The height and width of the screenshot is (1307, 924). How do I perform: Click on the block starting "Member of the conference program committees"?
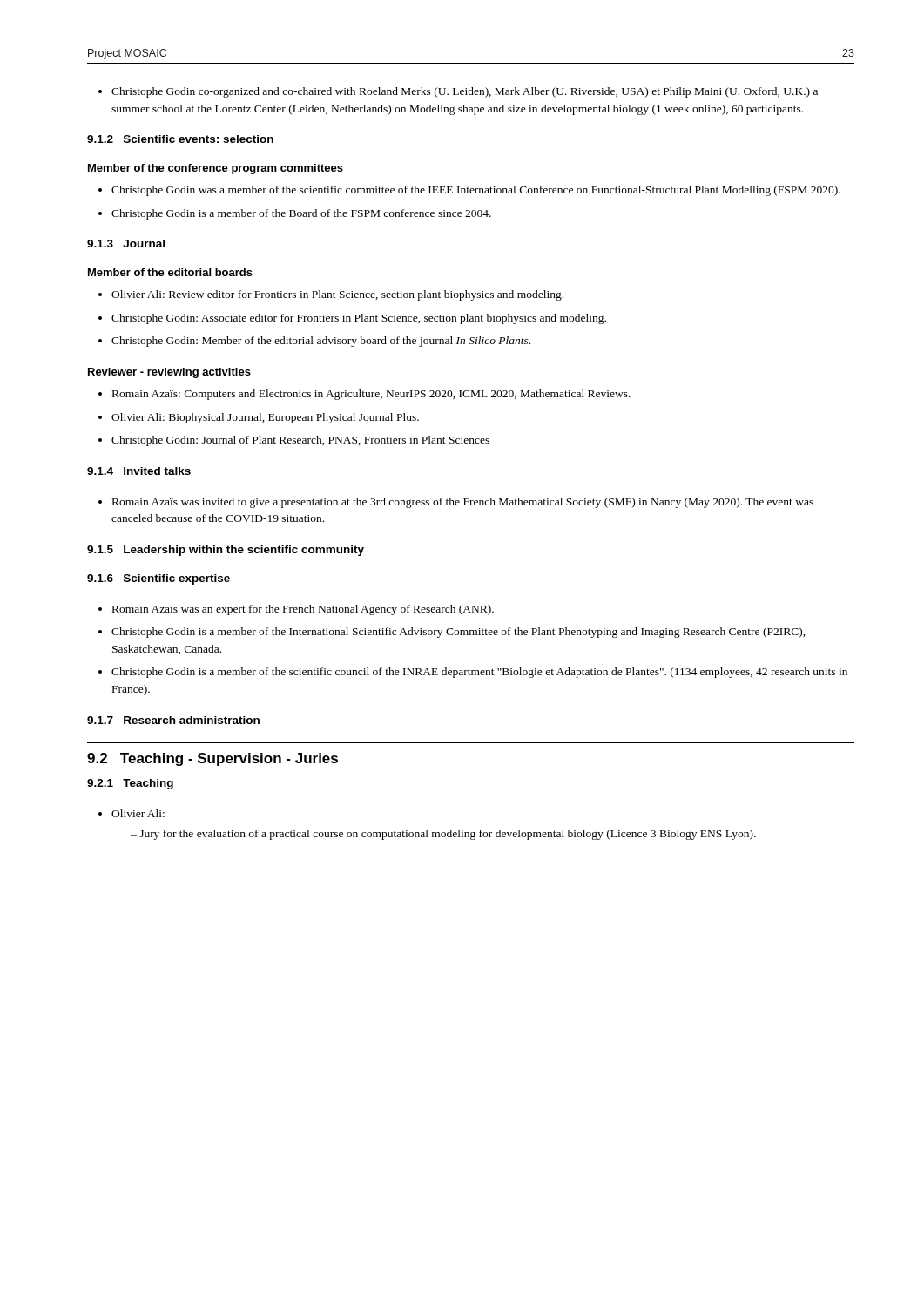(x=216, y=169)
